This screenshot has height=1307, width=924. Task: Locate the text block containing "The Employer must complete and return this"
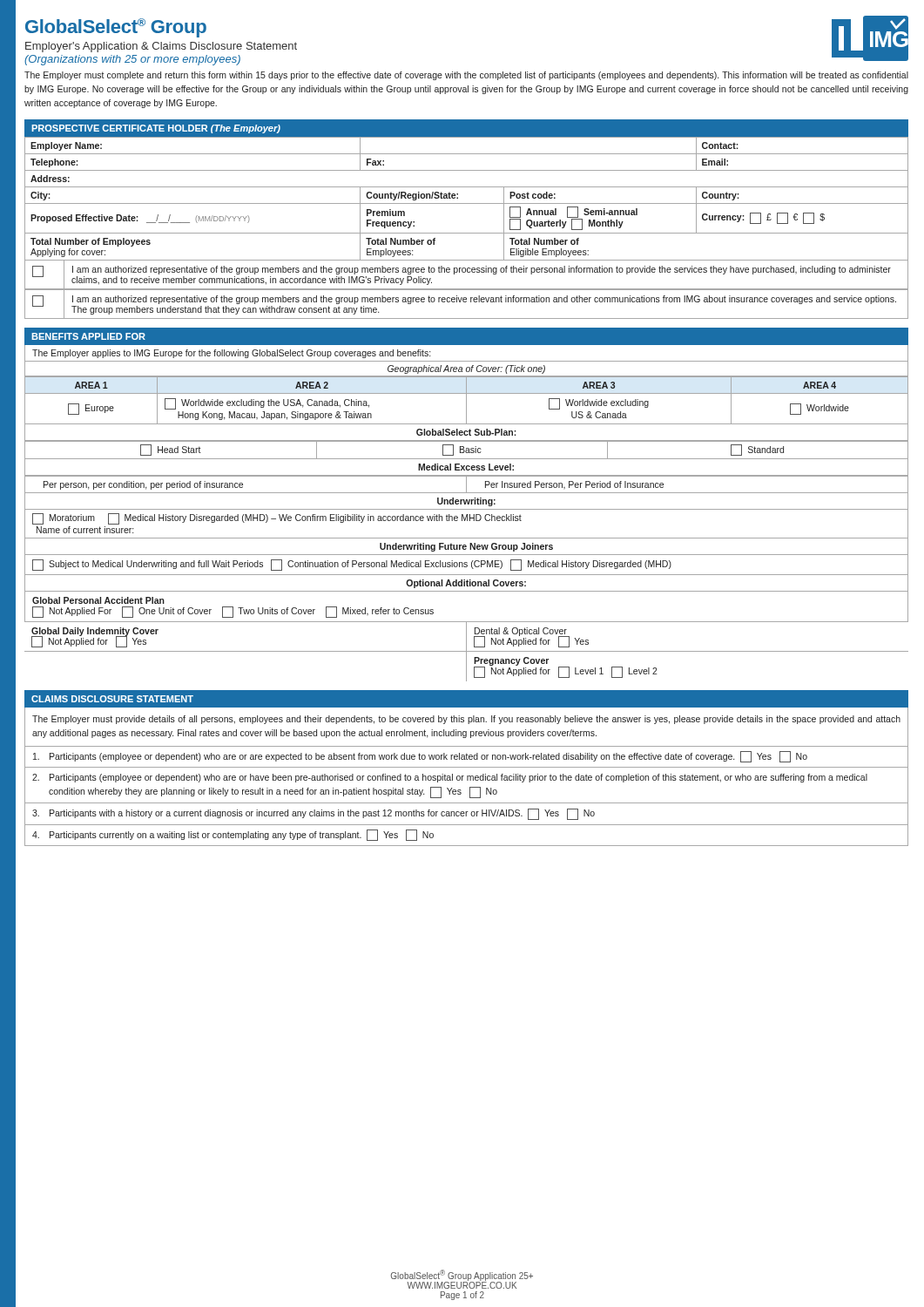click(466, 89)
